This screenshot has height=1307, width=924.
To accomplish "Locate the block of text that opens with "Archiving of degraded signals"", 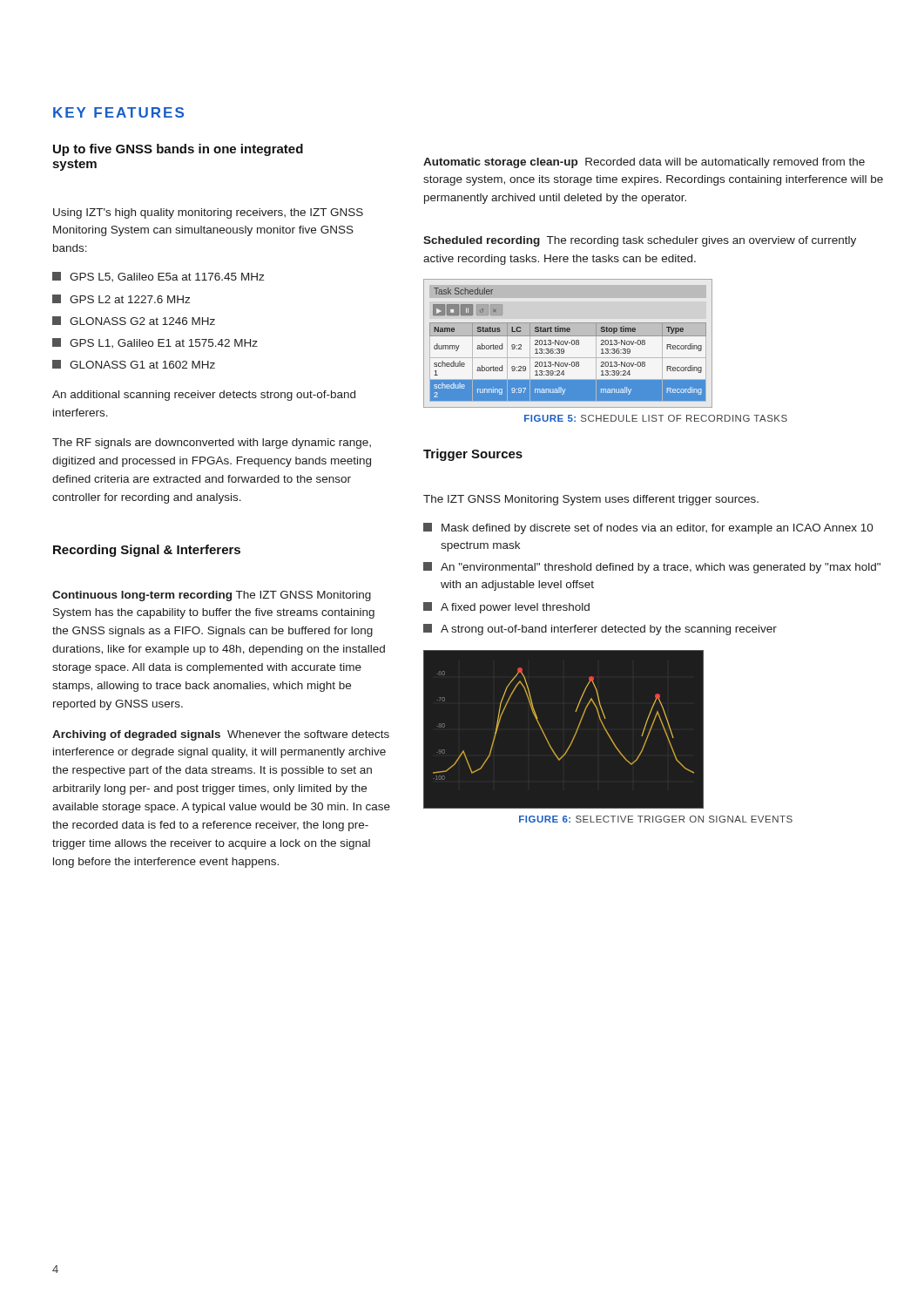I will click(222, 798).
